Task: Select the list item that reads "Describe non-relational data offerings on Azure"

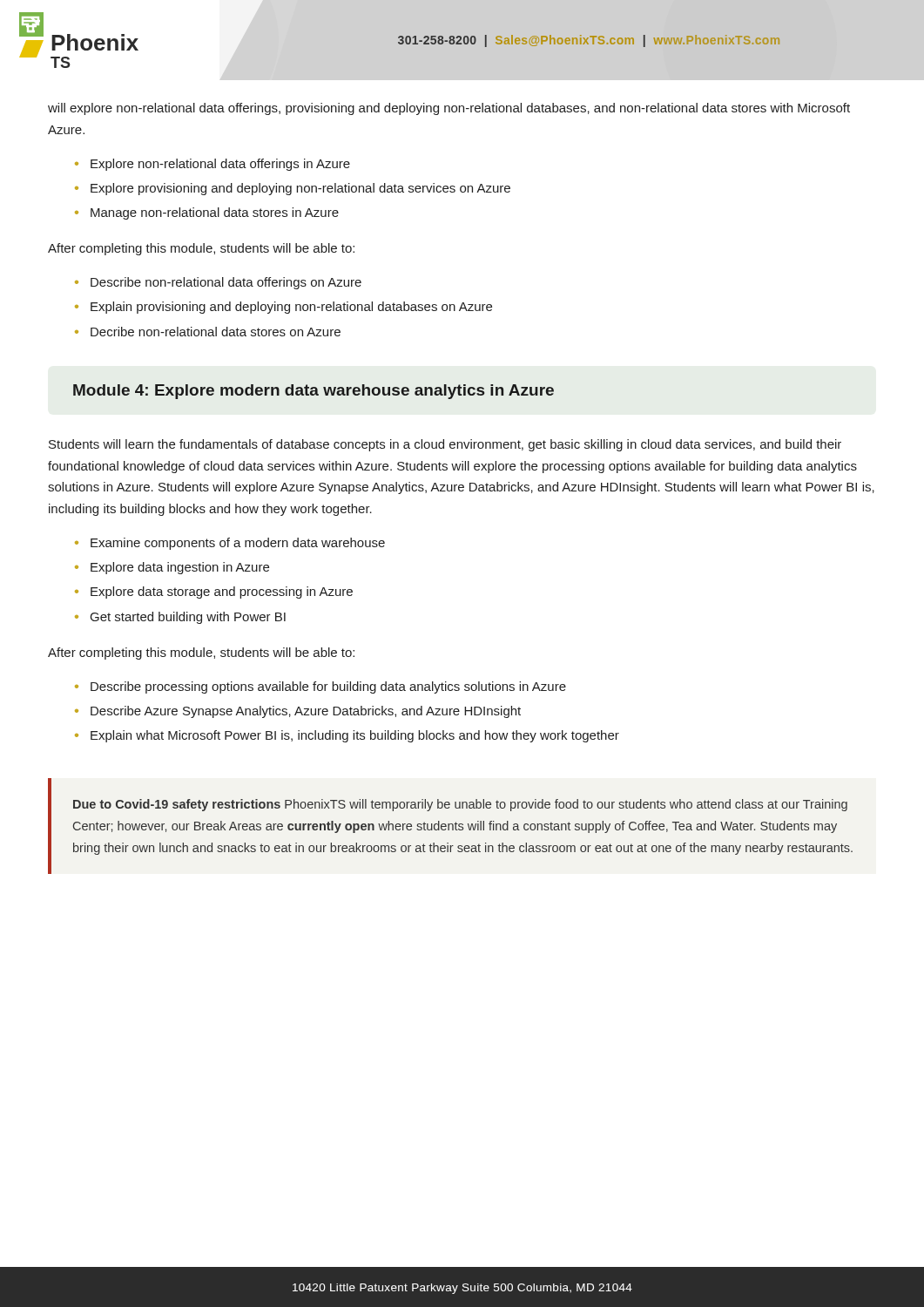Action: pyautogui.click(x=226, y=282)
